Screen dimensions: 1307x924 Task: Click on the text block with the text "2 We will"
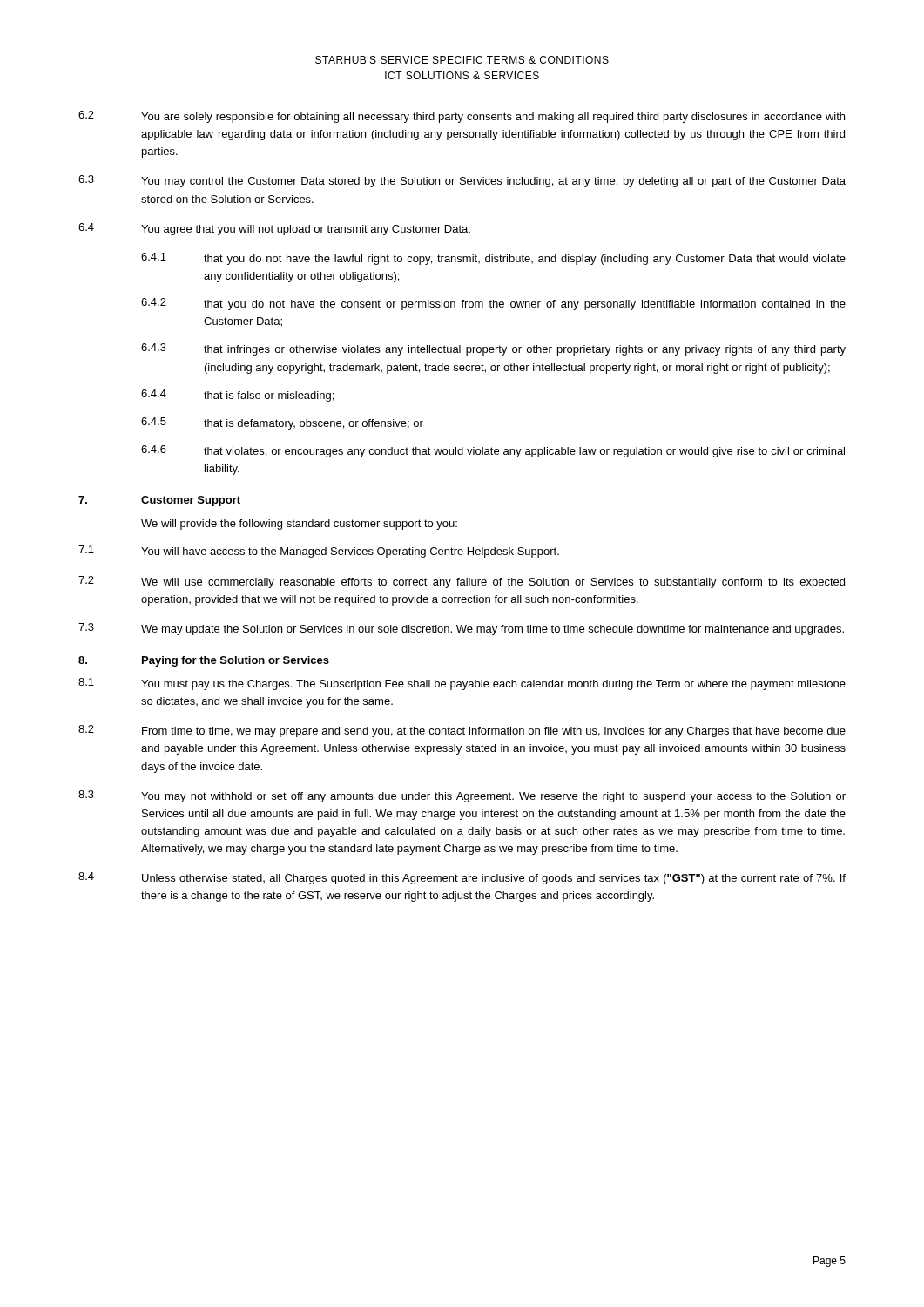(462, 591)
